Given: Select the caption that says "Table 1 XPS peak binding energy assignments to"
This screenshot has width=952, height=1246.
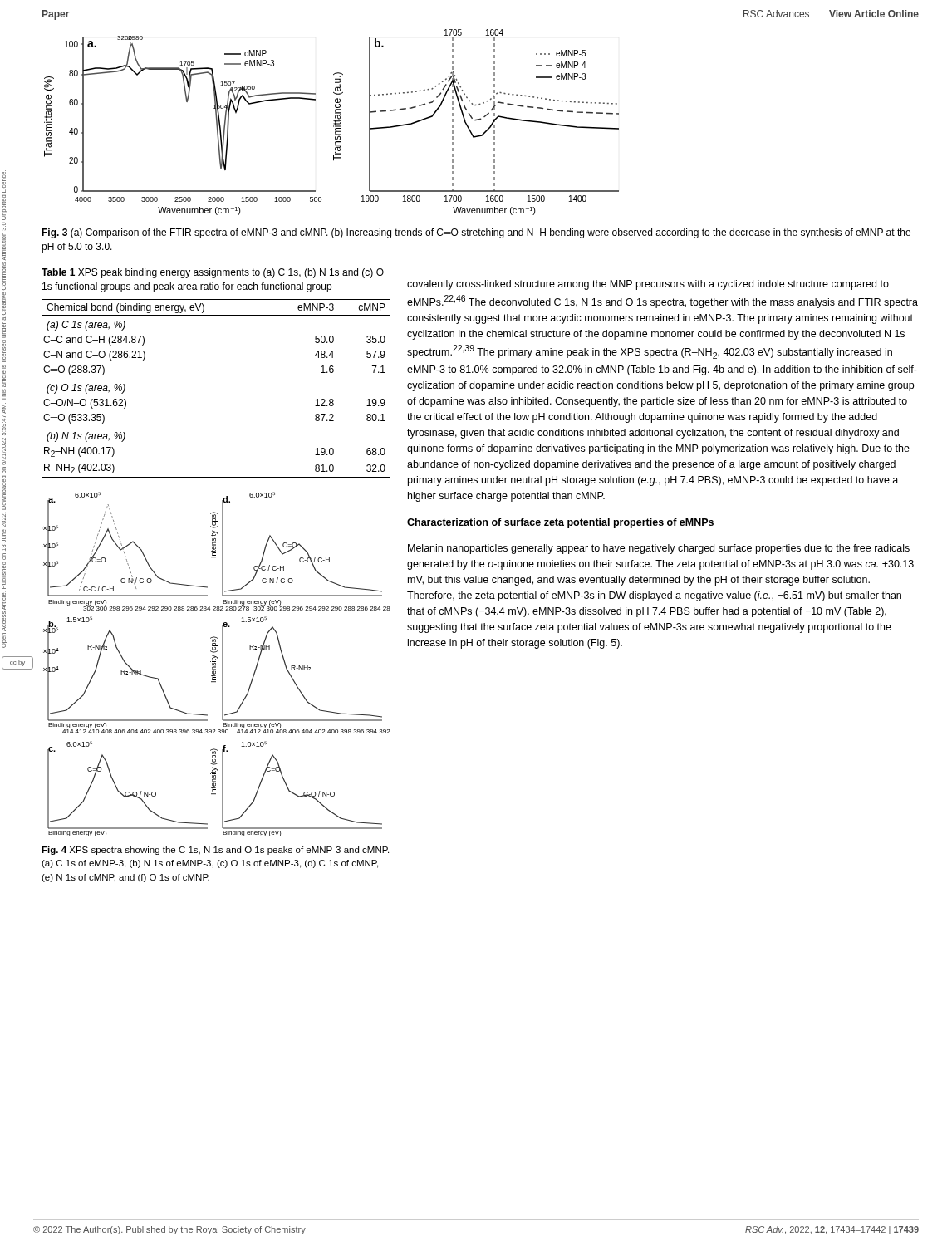Looking at the screenshot, I should [213, 279].
